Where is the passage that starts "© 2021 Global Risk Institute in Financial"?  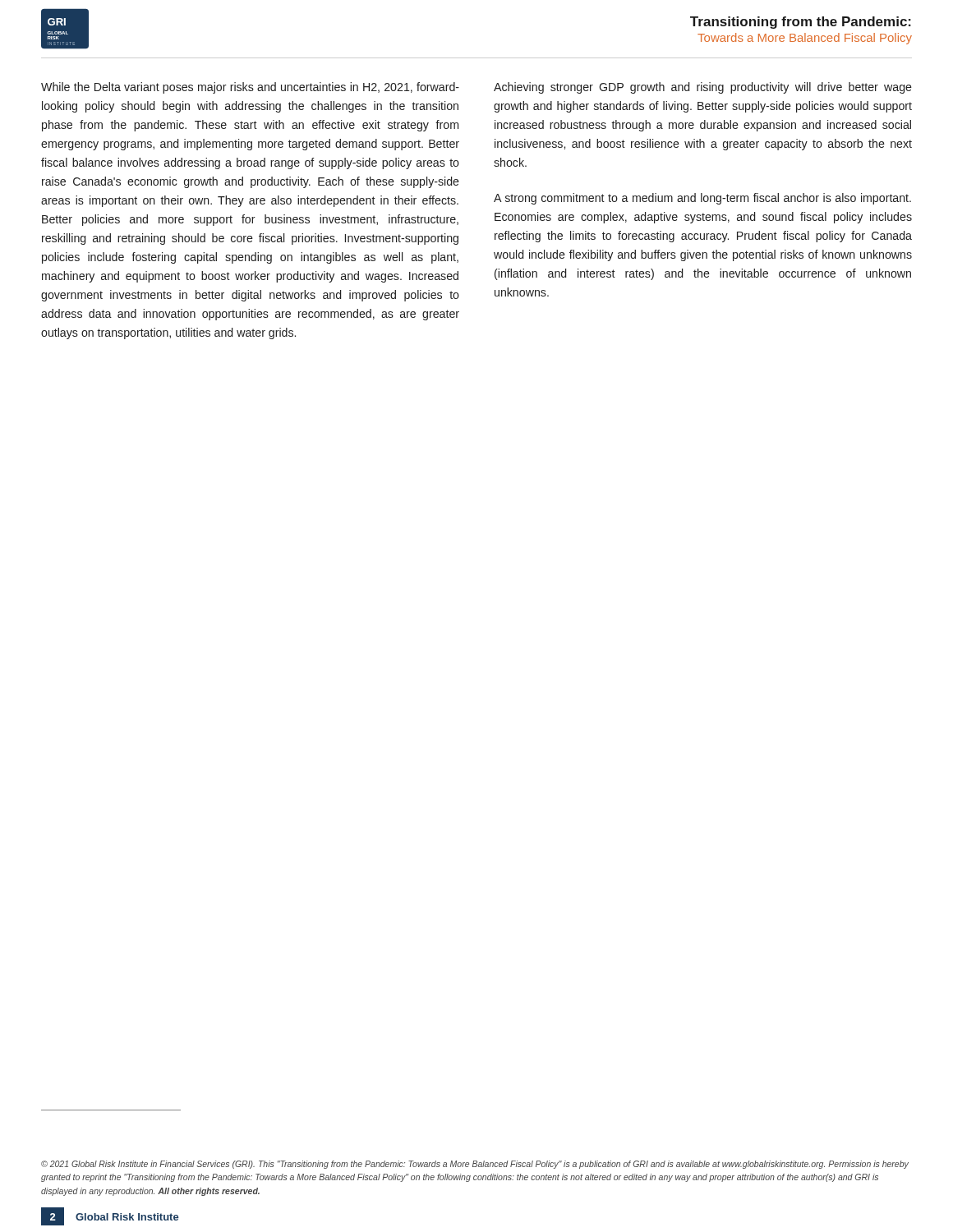coord(475,1177)
